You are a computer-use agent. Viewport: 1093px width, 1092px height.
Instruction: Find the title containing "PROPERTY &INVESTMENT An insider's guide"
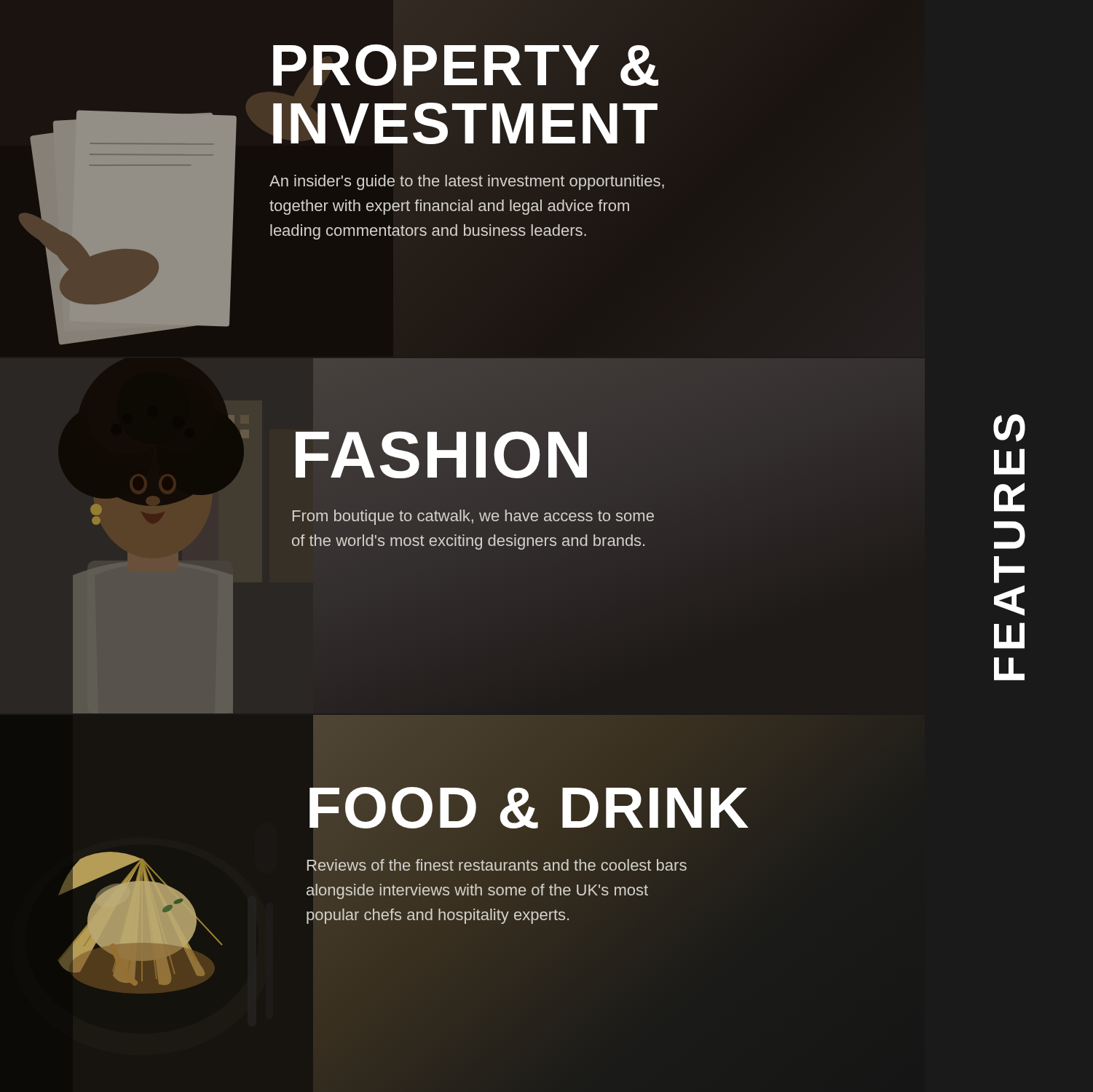tap(583, 140)
